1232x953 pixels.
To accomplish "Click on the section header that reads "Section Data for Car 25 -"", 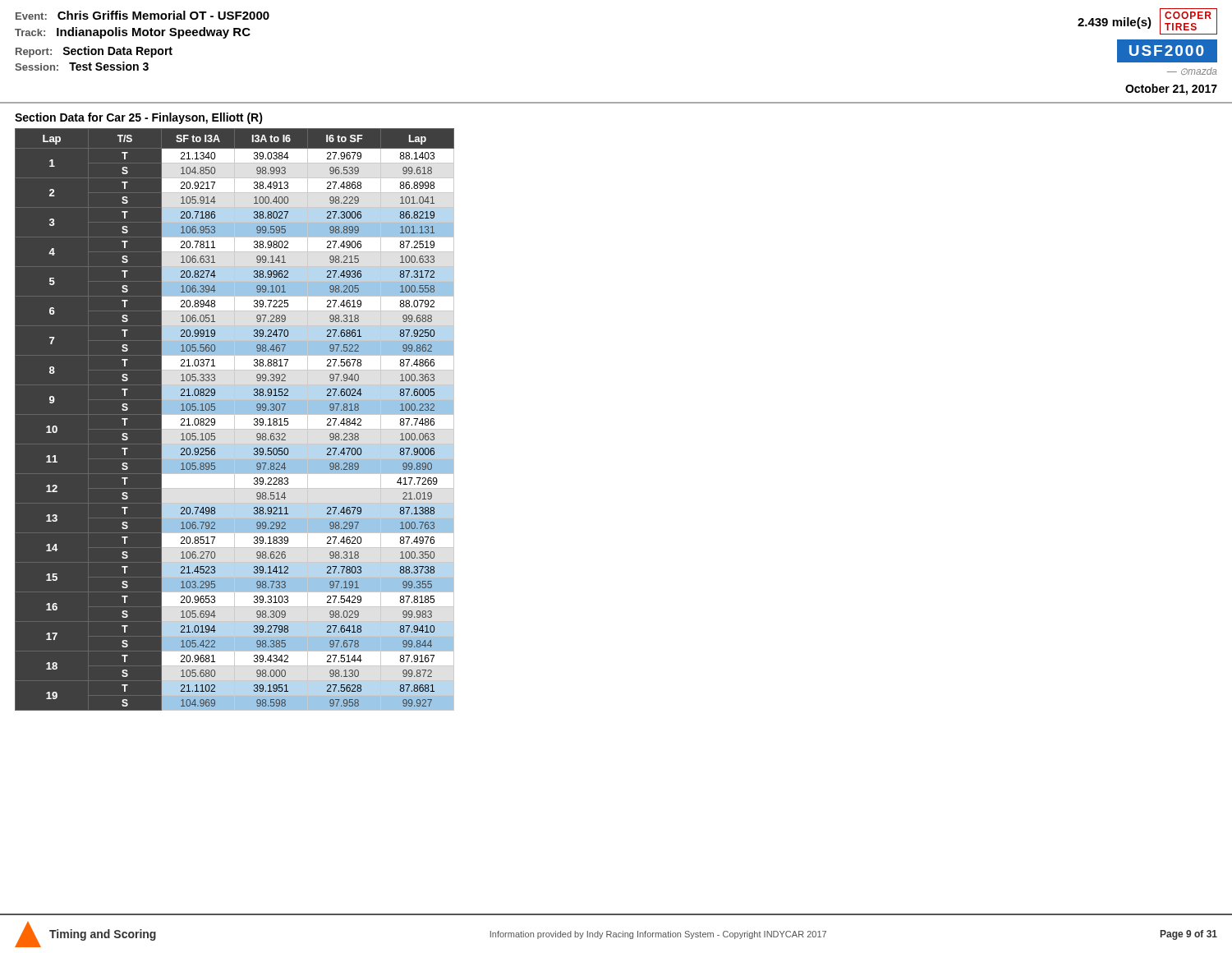I will coord(139,118).
